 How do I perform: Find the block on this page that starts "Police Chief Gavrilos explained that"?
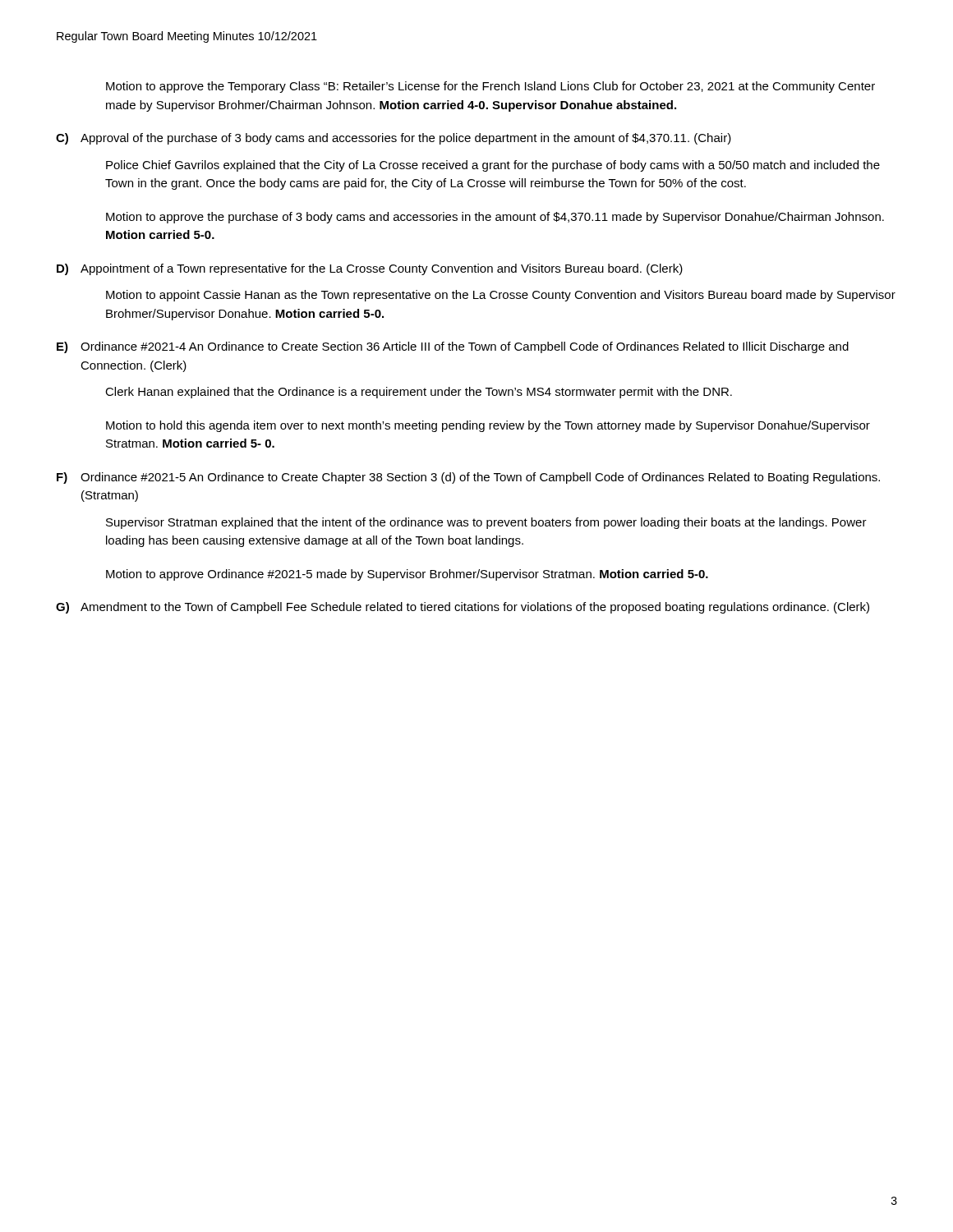pos(493,174)
